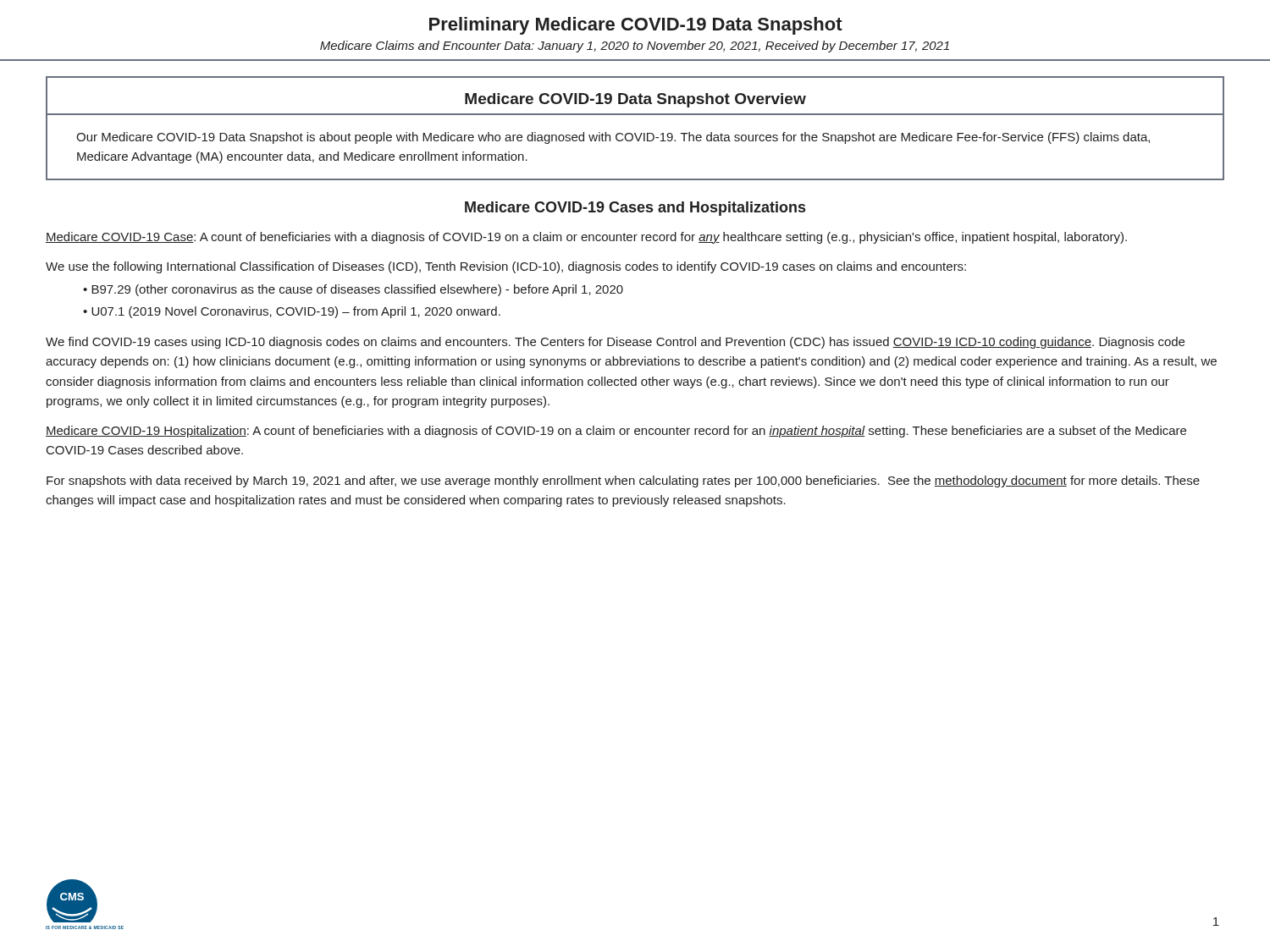The width and height of the screenshot is (1270, 952).
Task: Locate the block starting "We find COVID-19 cases using"
Action: point(631,371)
